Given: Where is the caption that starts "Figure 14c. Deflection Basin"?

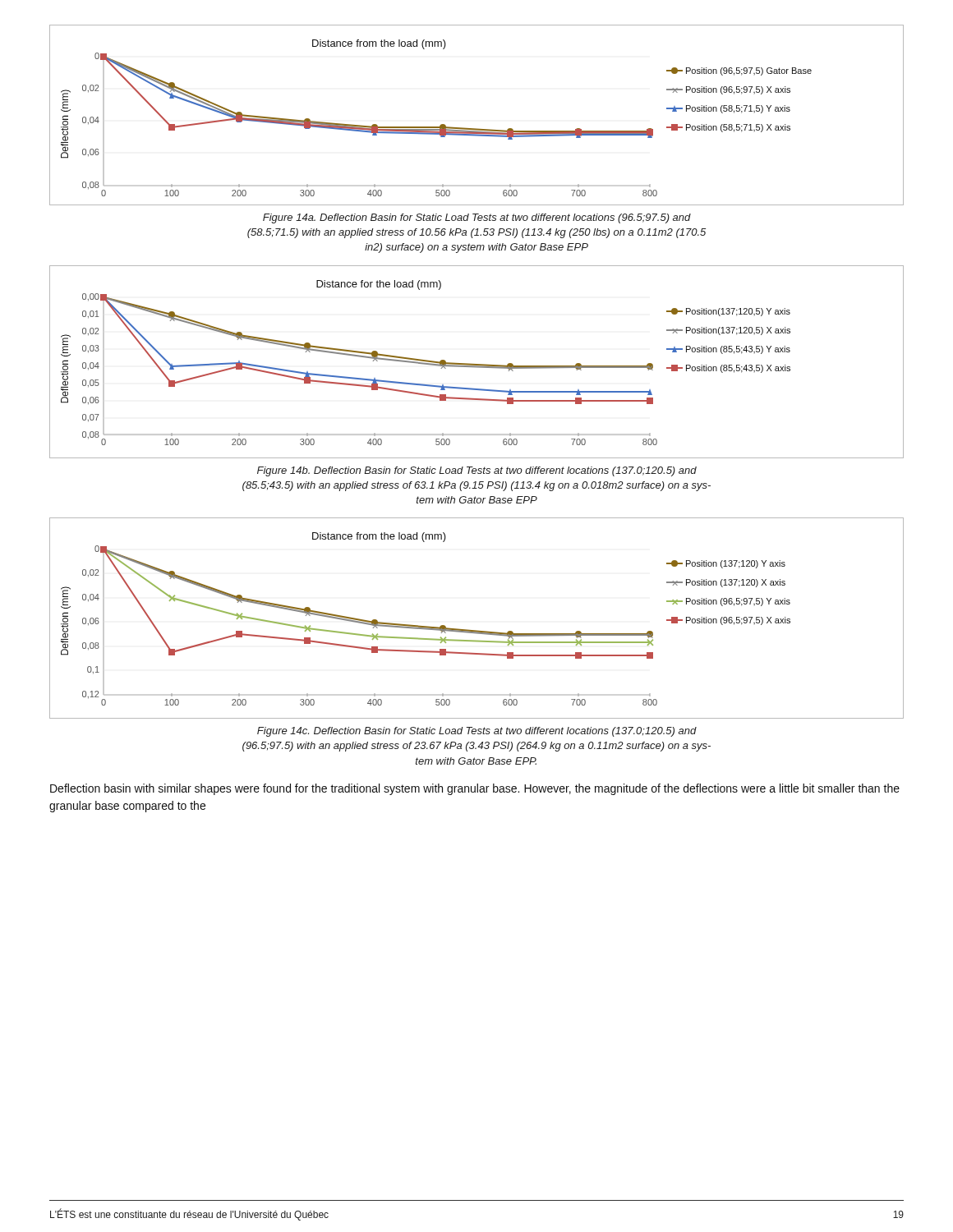Looking at the screenshot, I should tap(476, 746).
